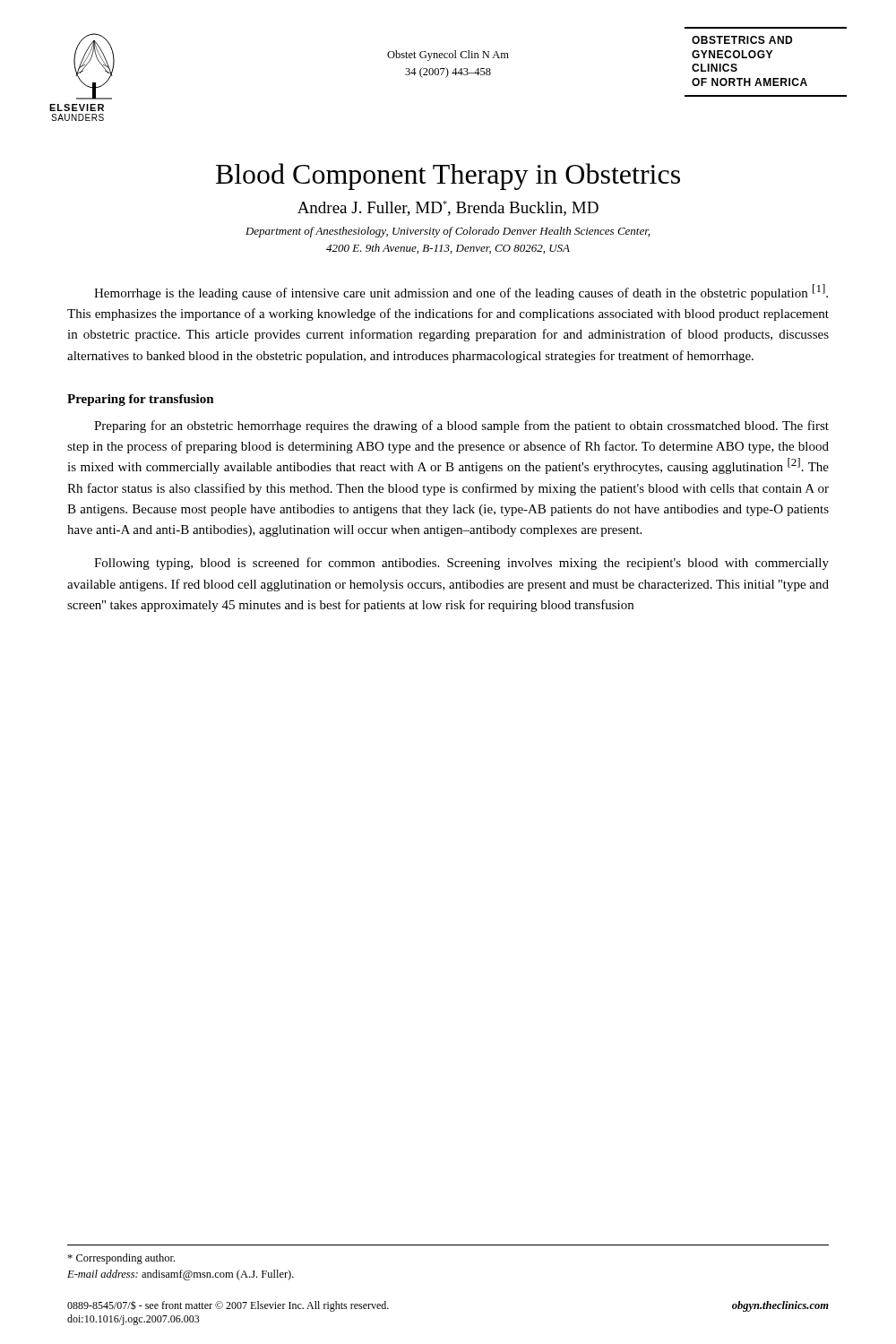Where is the passage that starts "Hemorrhage is the leading cause of intensive care"?
Screen dimensions: 1344x896
point(448,323)
